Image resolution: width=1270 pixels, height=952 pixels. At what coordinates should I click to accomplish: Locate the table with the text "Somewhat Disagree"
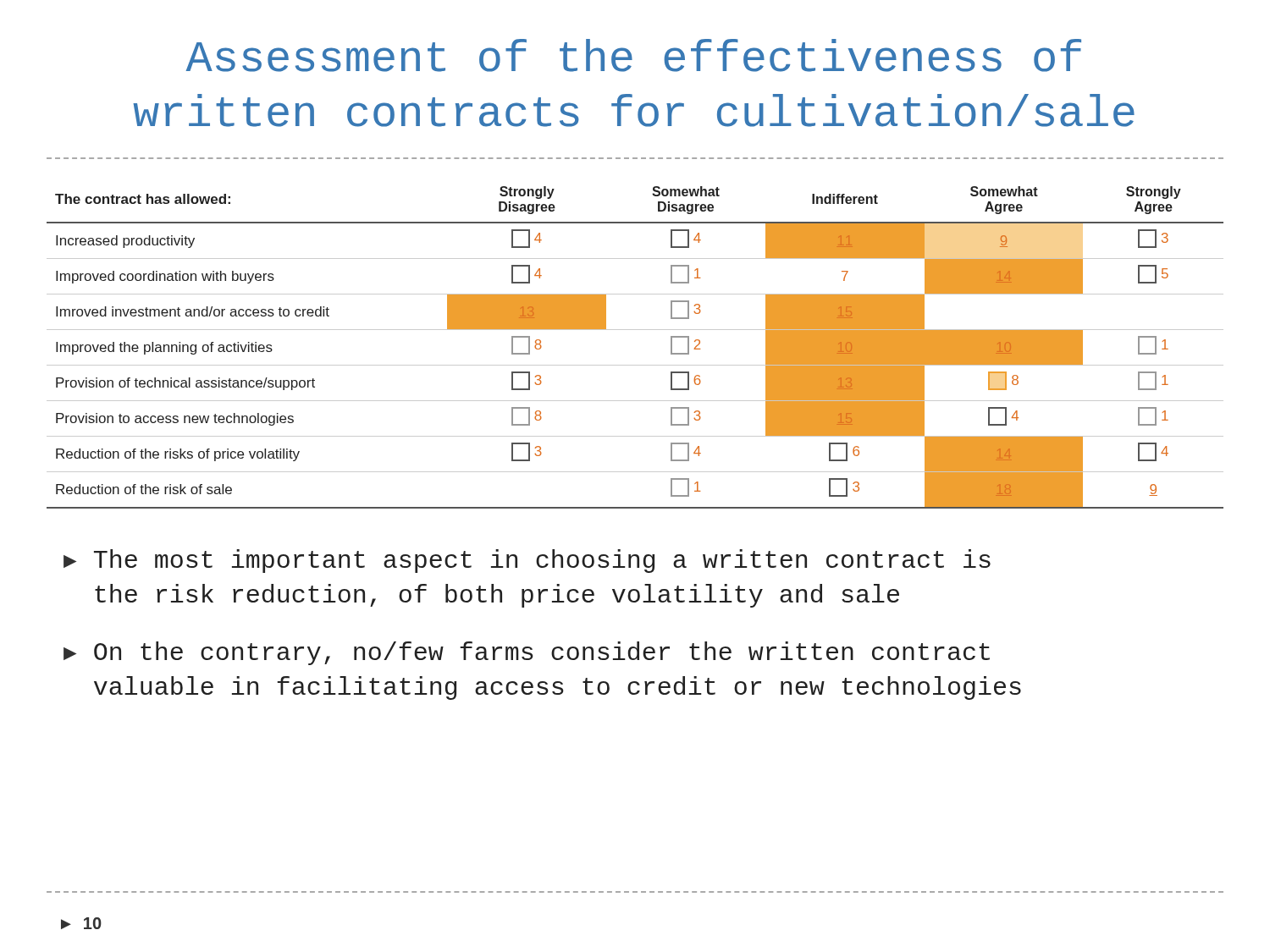pyautogui.click(x=635, y=338)
